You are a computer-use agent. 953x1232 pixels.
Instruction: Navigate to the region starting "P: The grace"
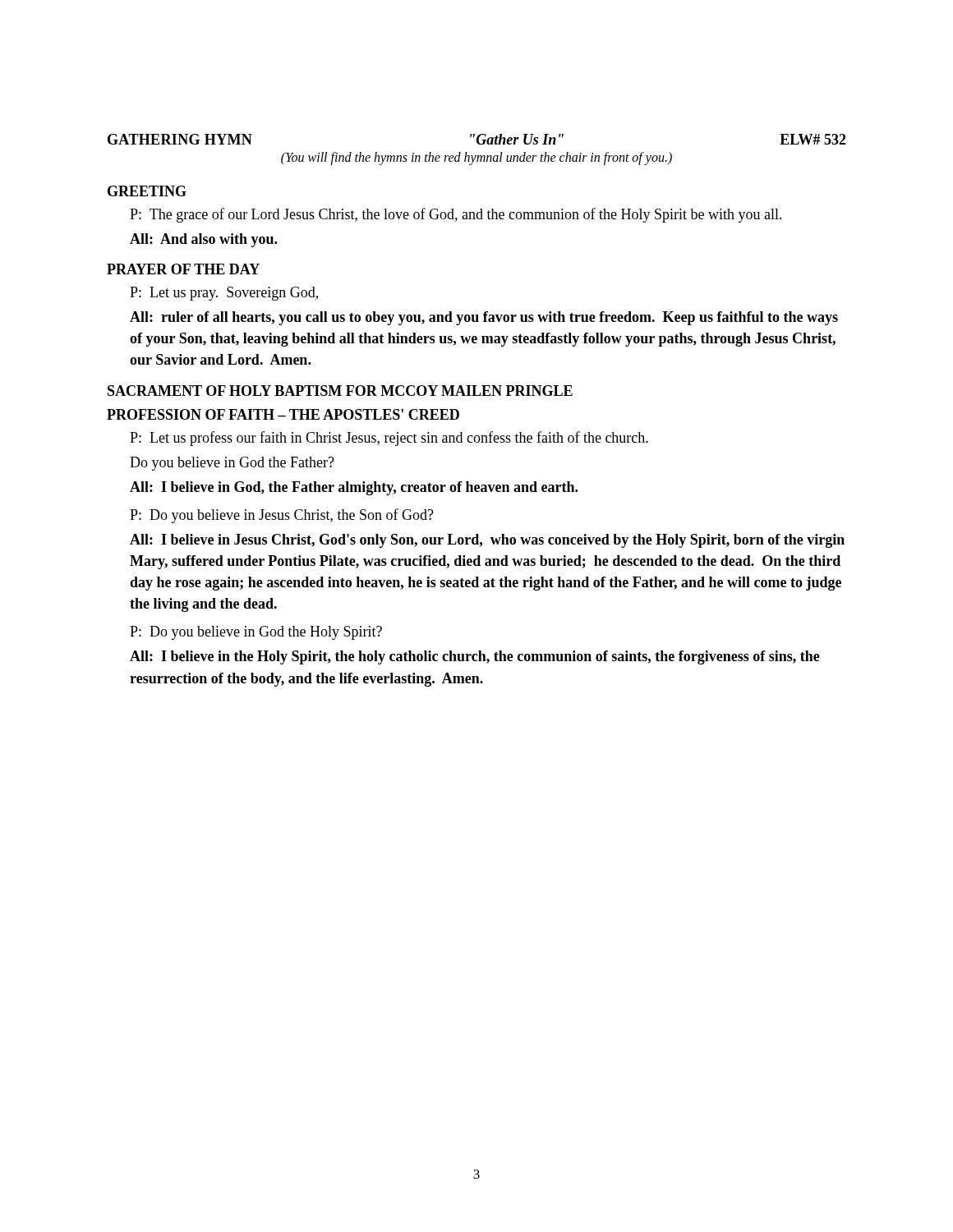point(488,227)
